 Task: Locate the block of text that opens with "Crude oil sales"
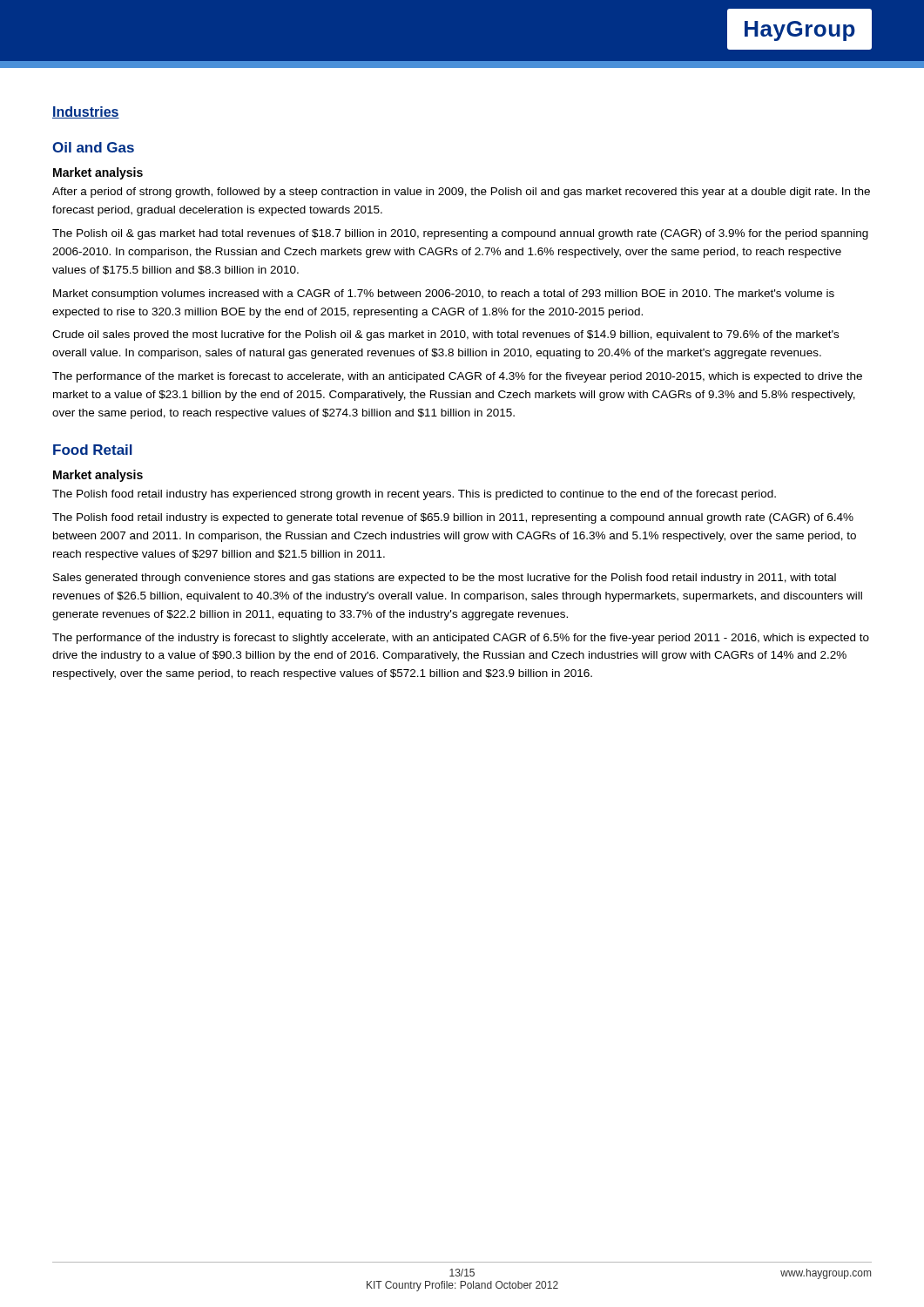coord(446,344)
